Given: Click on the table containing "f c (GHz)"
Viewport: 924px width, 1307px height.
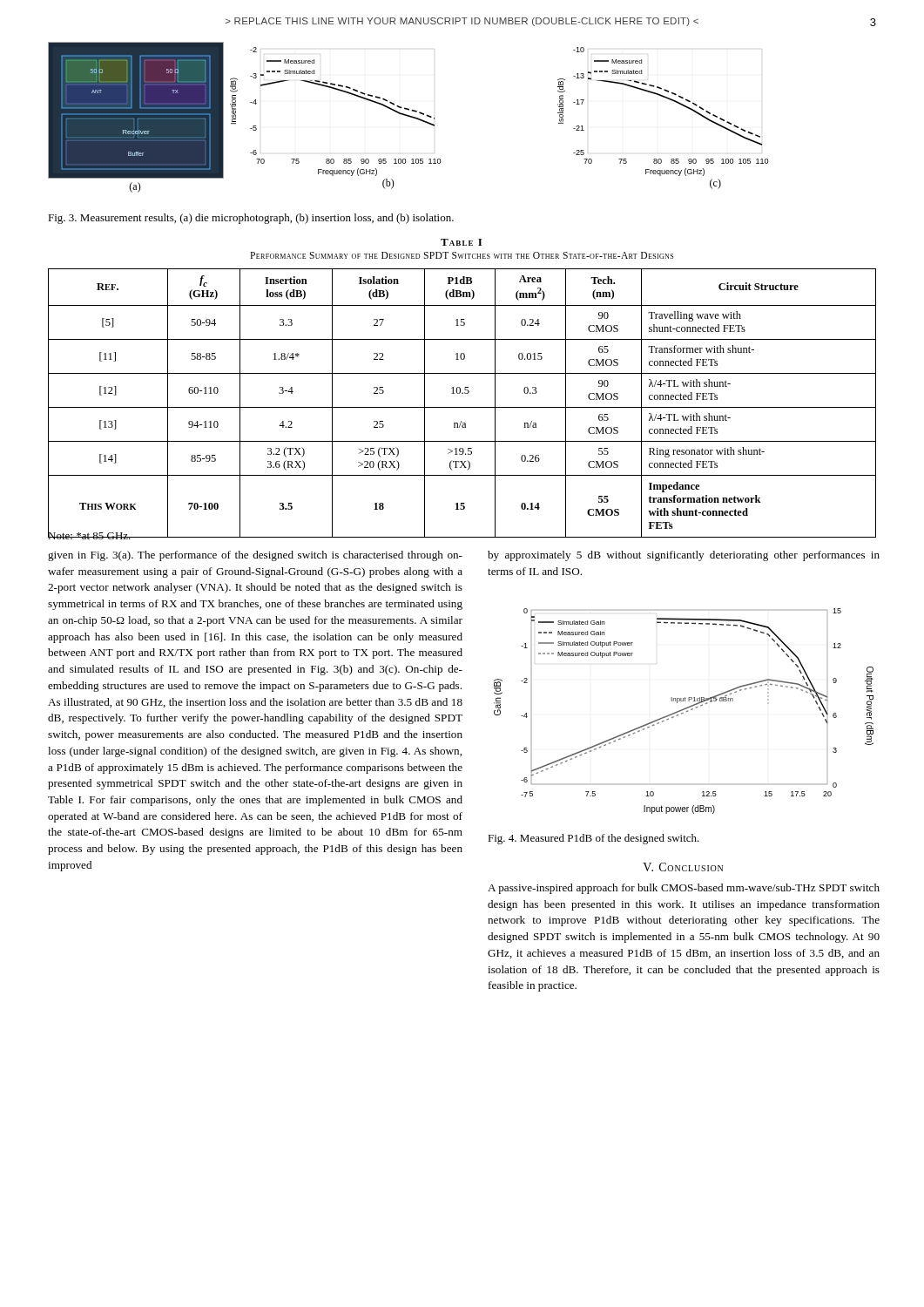Looking at the screenshot, I should (x=462, y=403).
